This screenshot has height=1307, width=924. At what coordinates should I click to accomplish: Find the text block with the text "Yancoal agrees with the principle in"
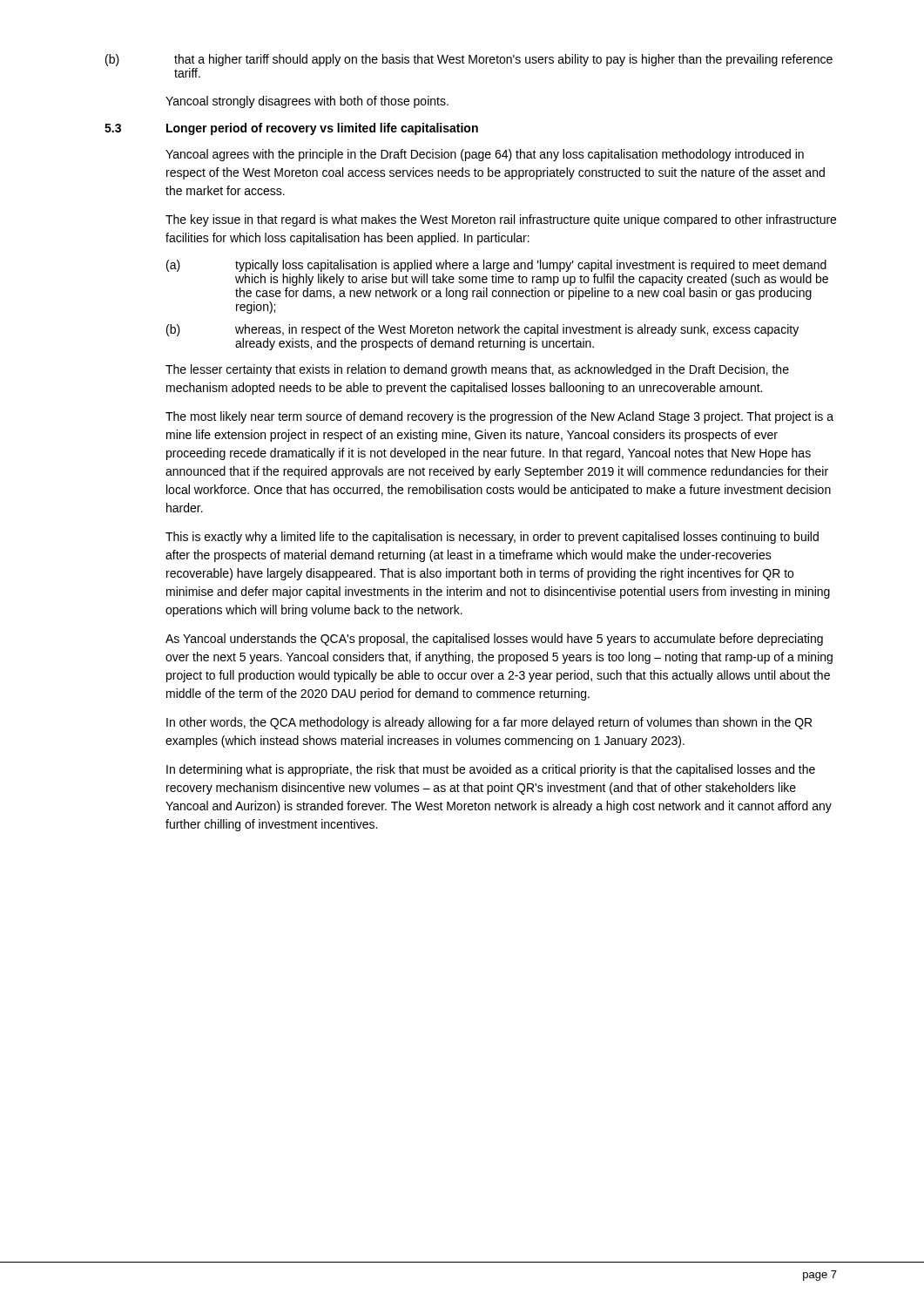[501, 173]
